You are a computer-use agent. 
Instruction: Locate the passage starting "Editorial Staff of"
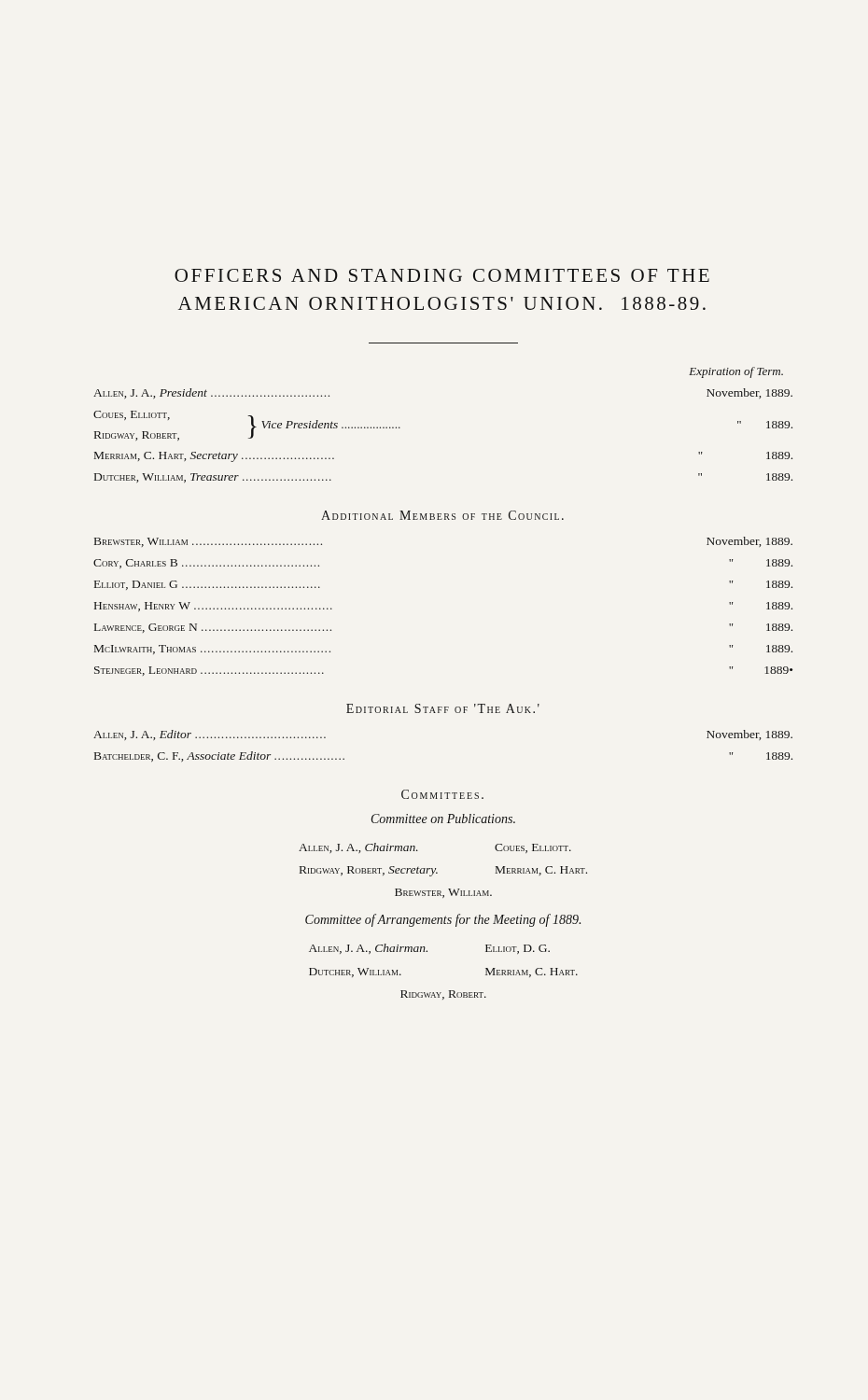pyautogui.click(x=443, y=709)
